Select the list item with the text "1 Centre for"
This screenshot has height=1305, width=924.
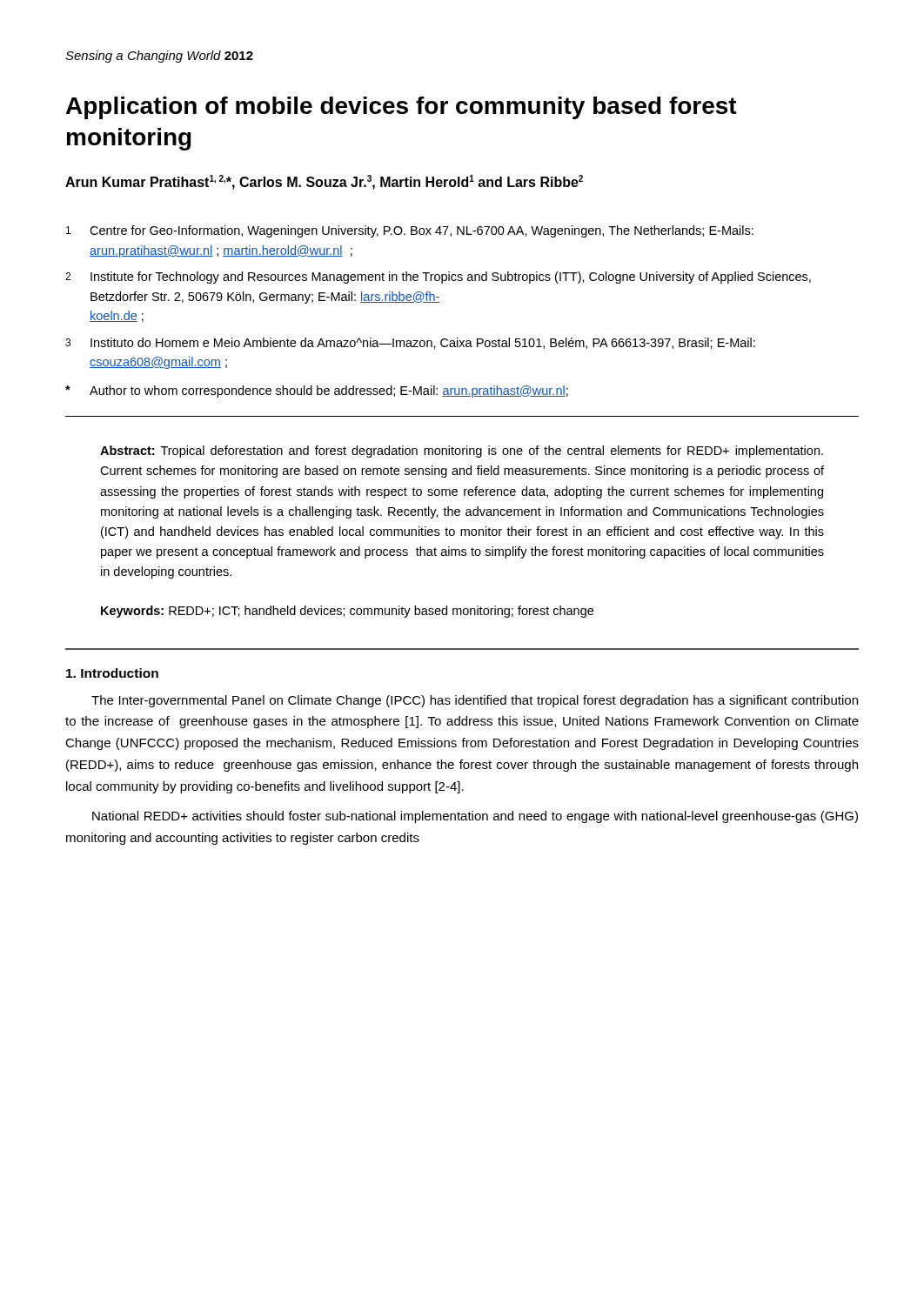pos(462,241)
